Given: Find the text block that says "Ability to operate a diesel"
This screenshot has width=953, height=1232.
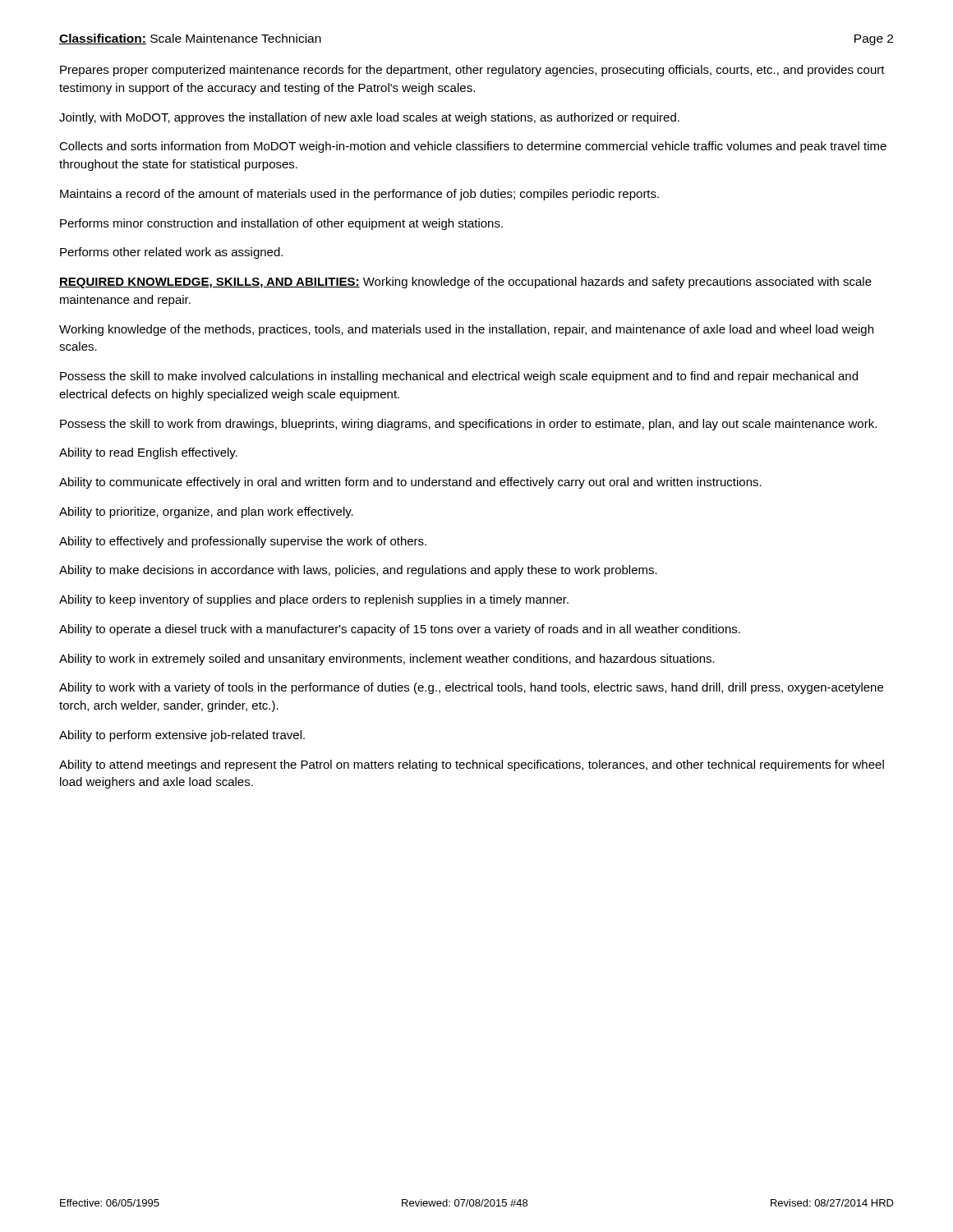Looking at the screenshot, I should click(x=400, y=629).
